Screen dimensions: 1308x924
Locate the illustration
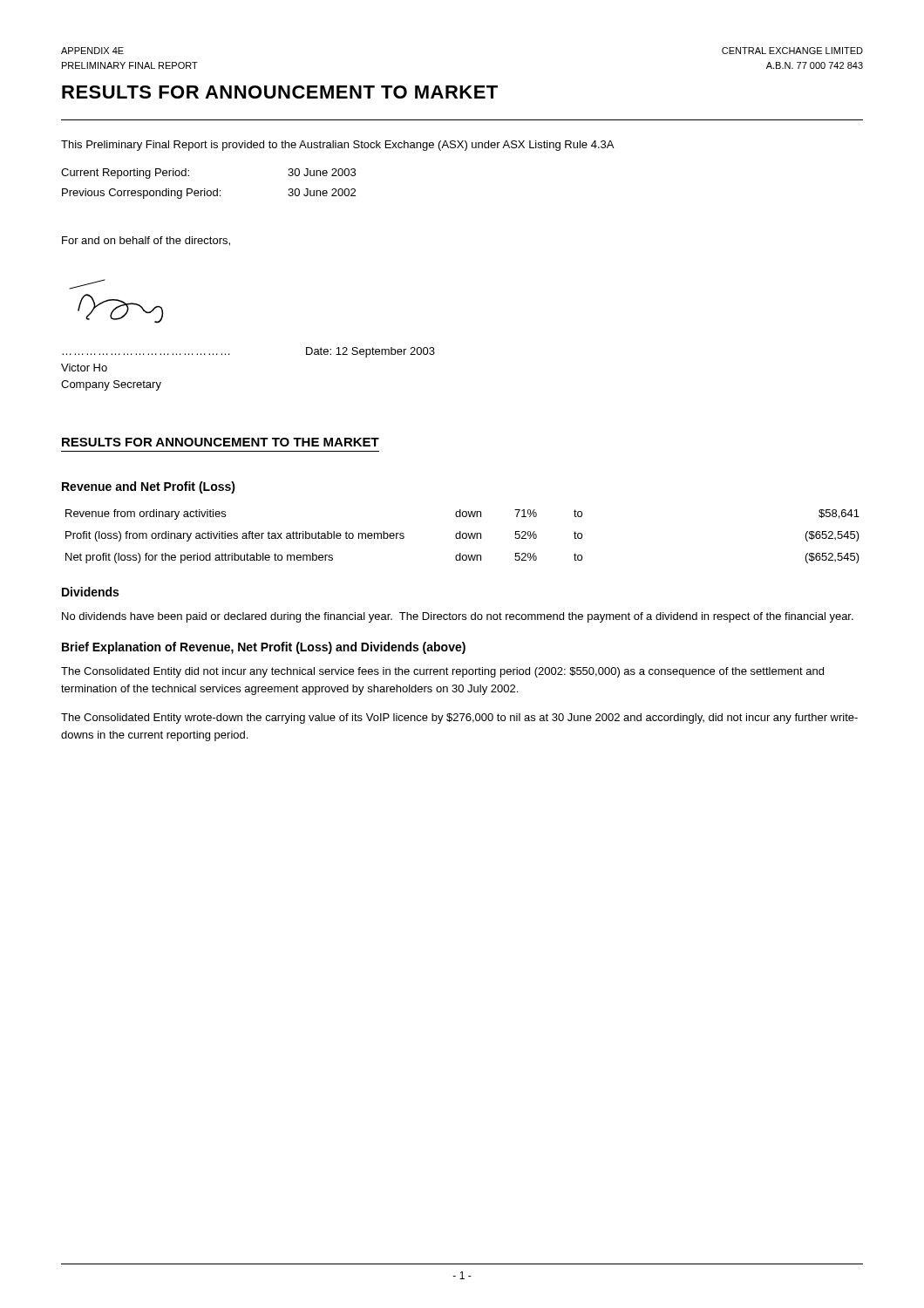462,301
